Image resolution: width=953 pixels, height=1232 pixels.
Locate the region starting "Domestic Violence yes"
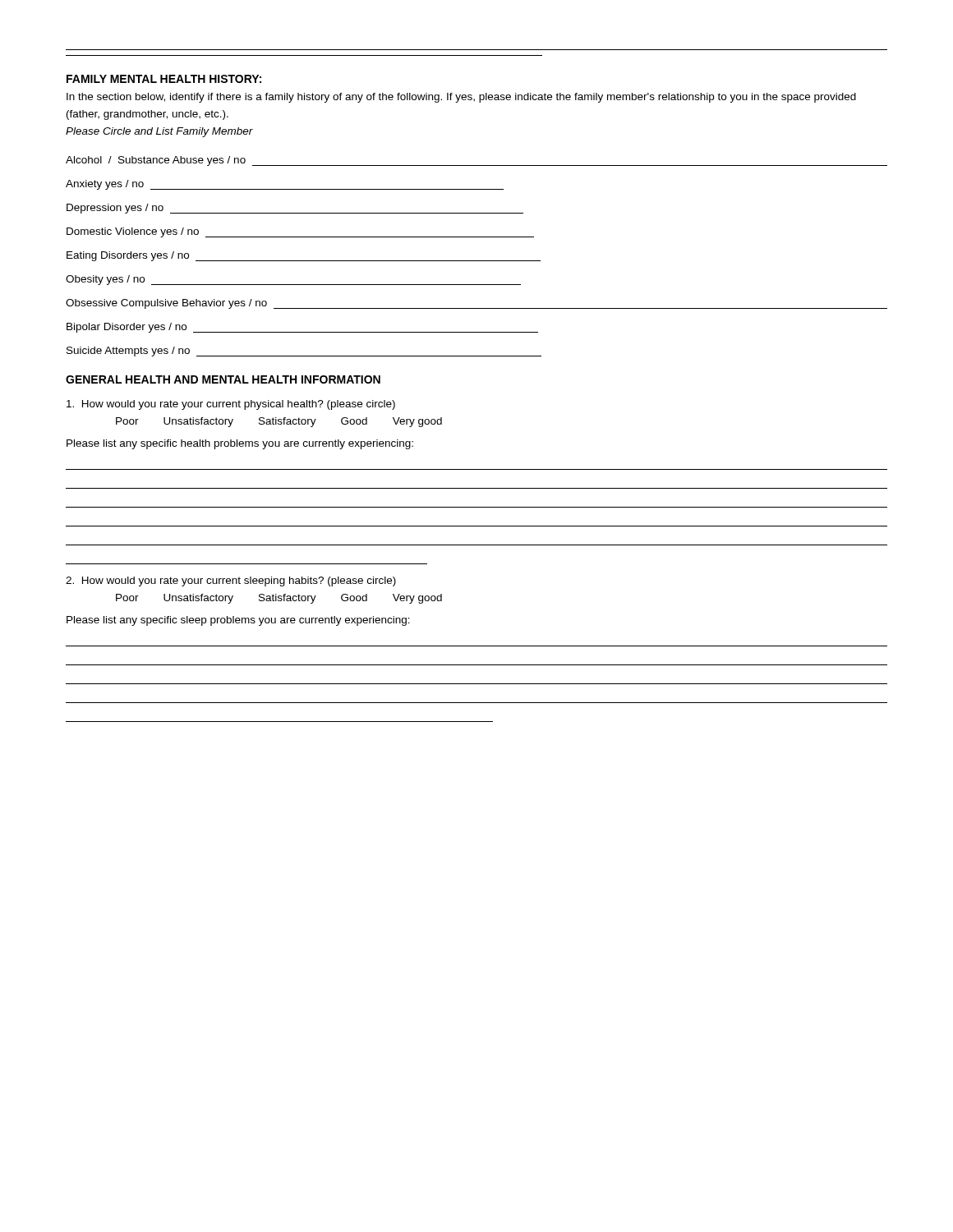point(300,230)
